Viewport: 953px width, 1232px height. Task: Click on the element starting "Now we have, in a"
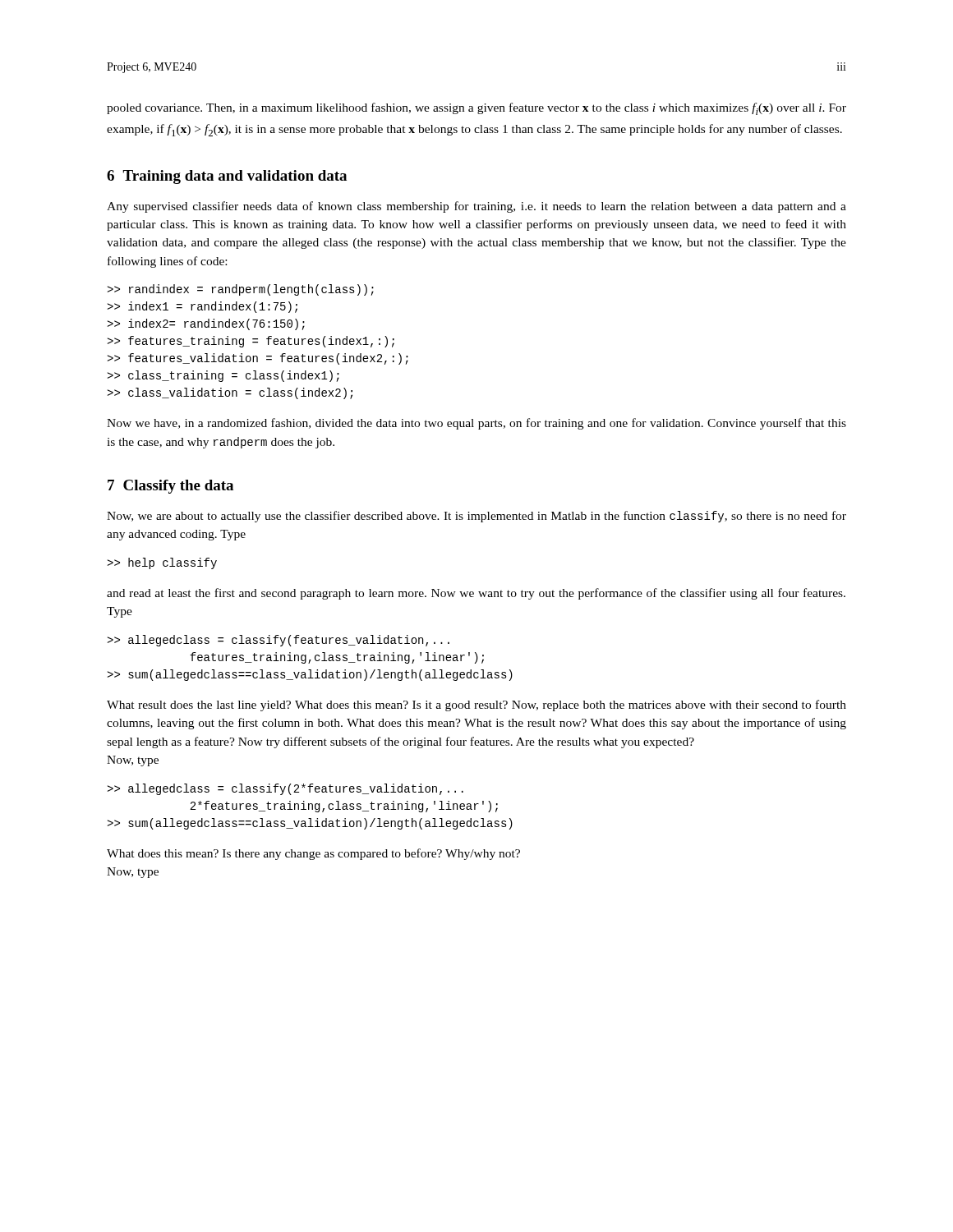tap(476, 433)
